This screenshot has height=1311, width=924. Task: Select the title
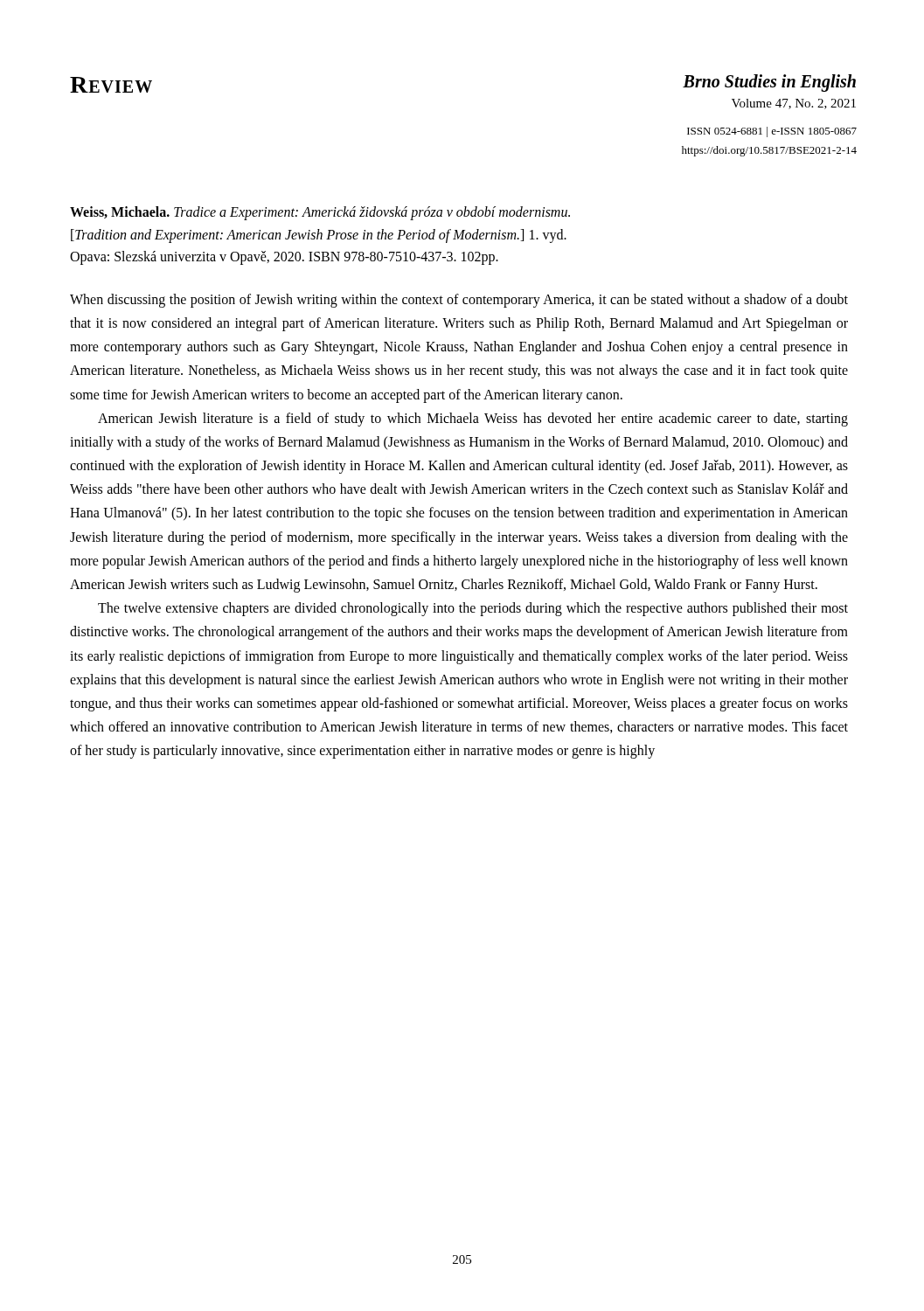pos(112,84)
